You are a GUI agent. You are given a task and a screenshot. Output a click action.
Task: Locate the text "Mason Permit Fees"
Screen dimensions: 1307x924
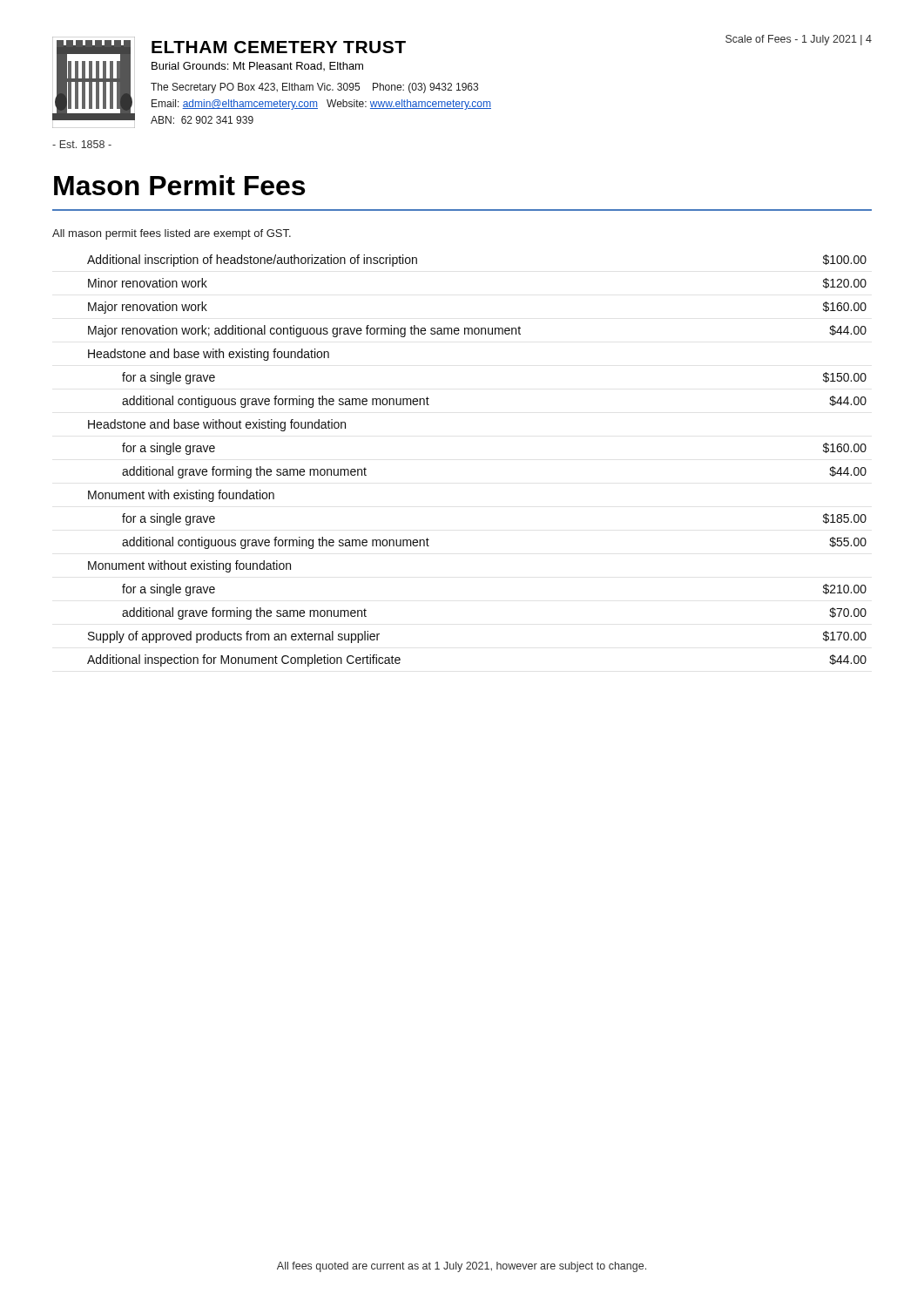[x=179, y=185]
